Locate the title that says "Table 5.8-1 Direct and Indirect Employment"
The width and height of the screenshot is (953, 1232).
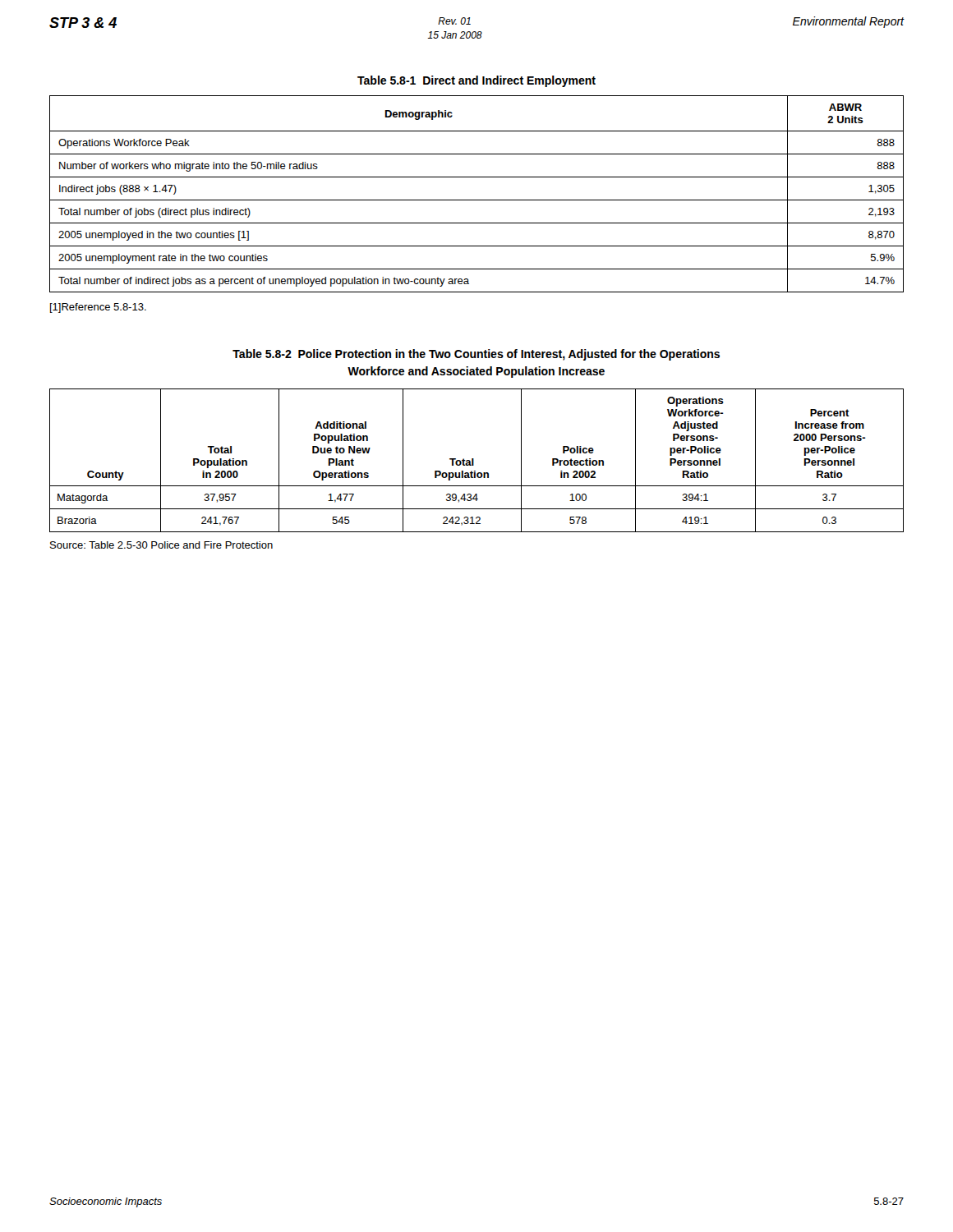[x=476, y=81]
